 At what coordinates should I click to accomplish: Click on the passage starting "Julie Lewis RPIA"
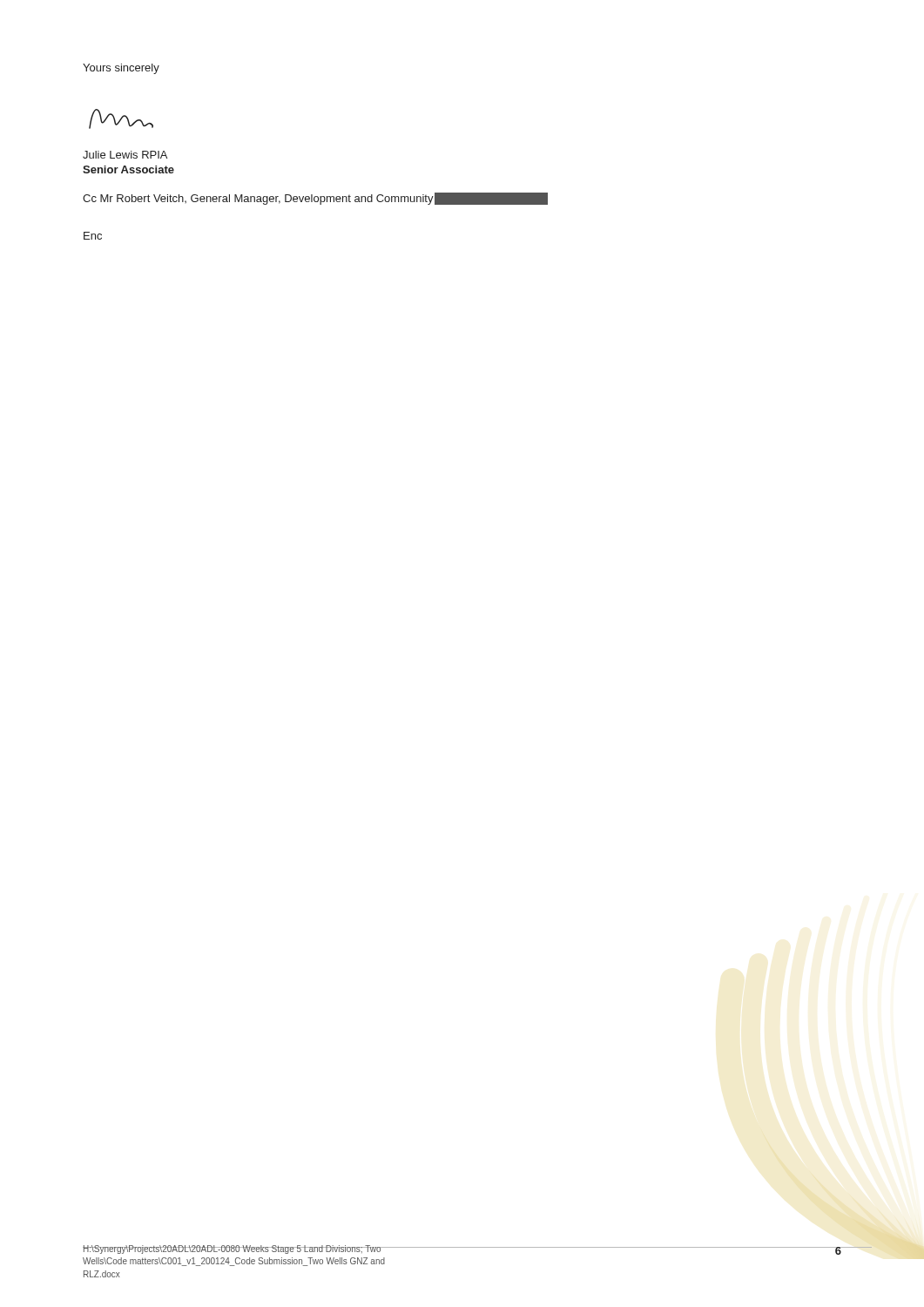pos(125,155)
